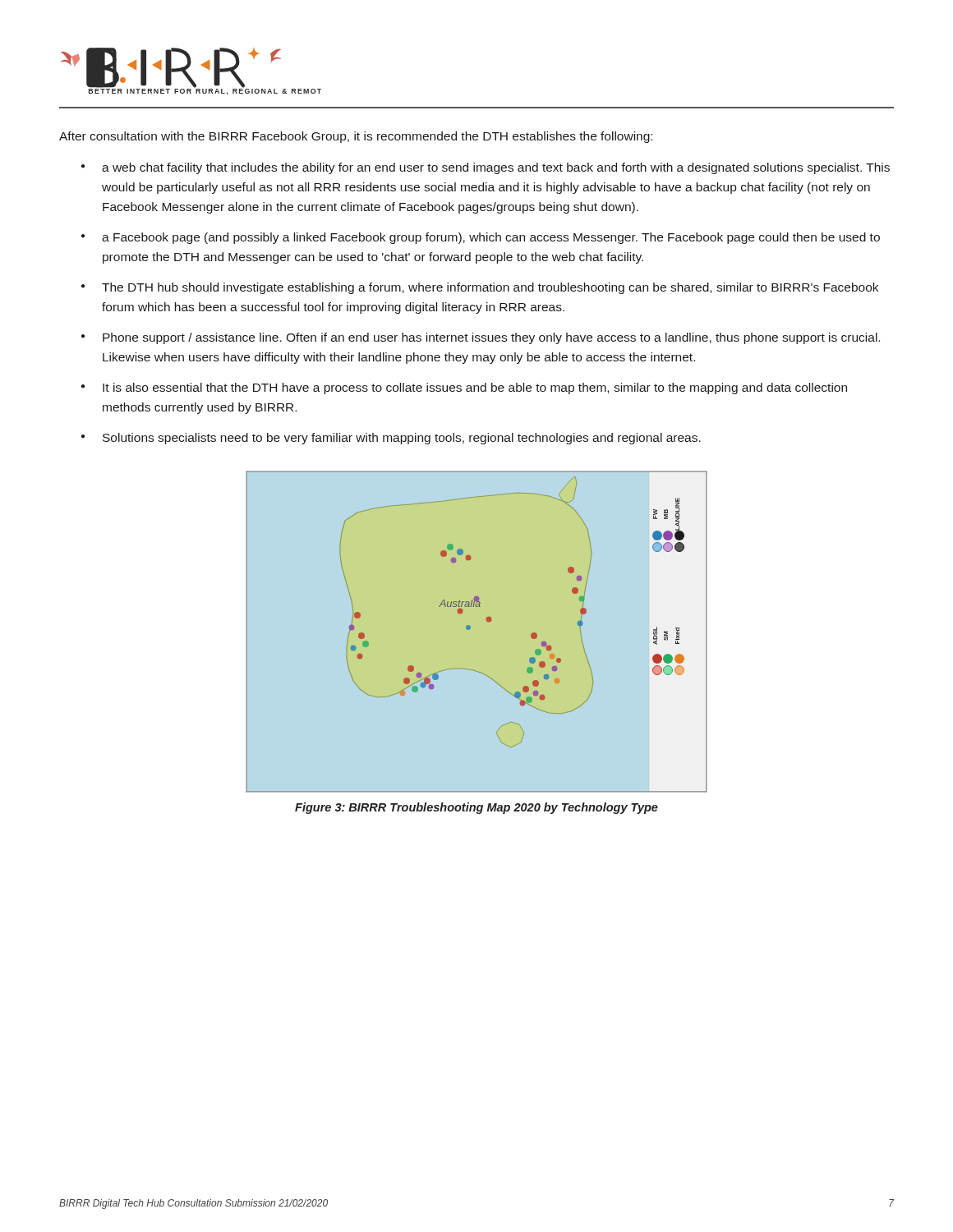This screenshot has height=1232, width=953.
Task: Point to the passage starting "a Facebook page (and possibly"
Action: (491, 247)
